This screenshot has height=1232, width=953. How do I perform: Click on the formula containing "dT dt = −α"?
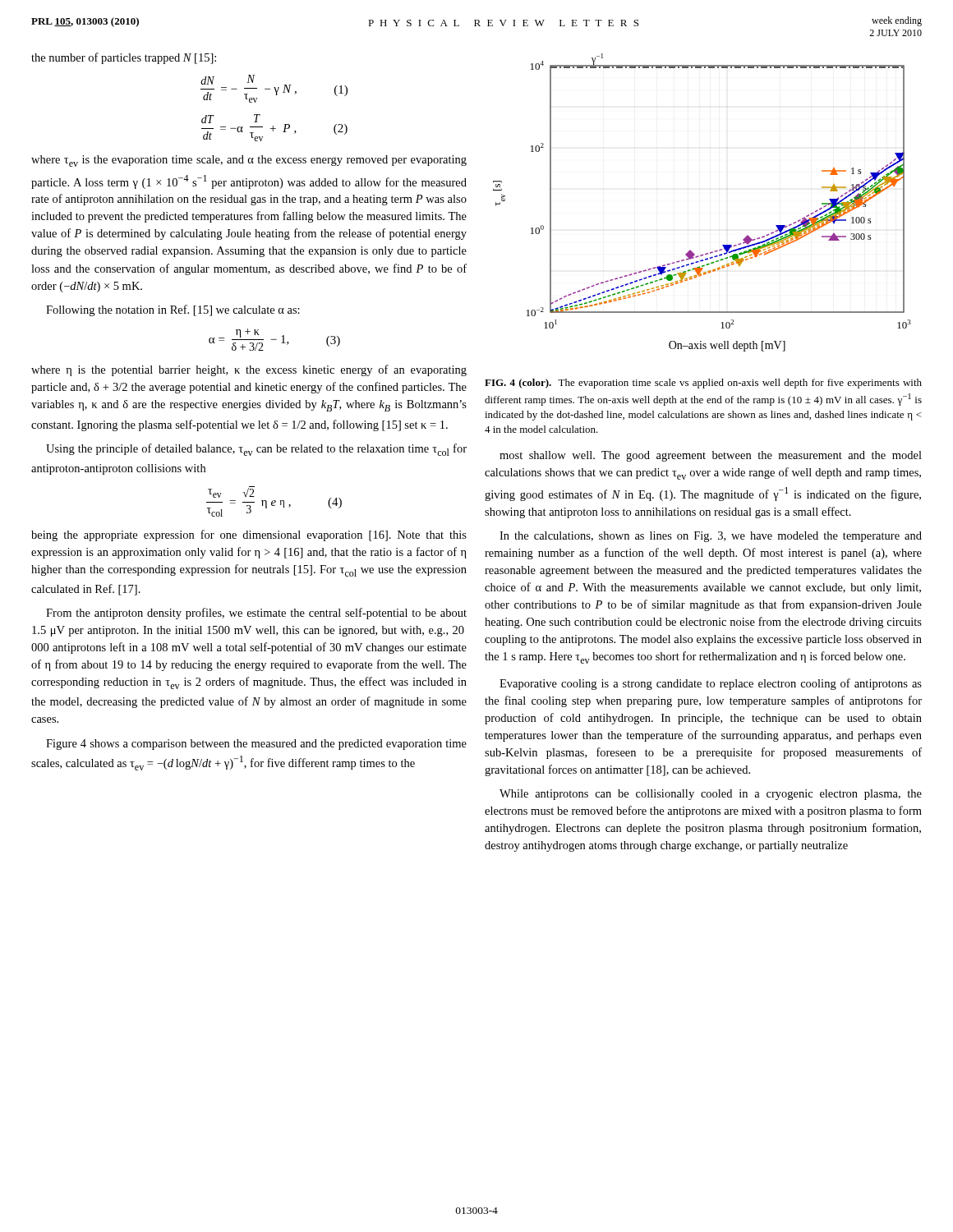pyautogui.click(x=274, y=128)
